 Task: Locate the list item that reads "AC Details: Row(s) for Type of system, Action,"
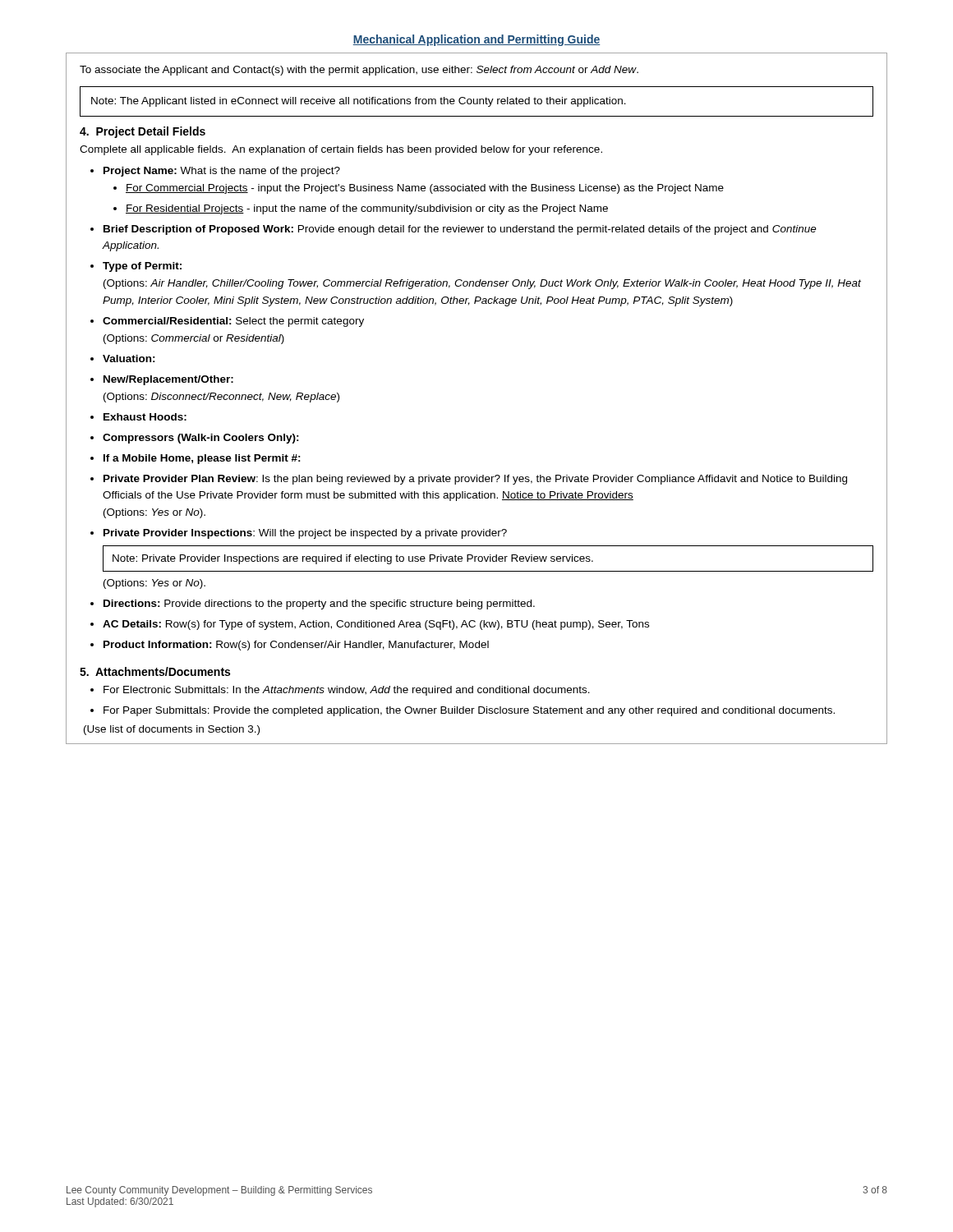click(x=488, y=625)
